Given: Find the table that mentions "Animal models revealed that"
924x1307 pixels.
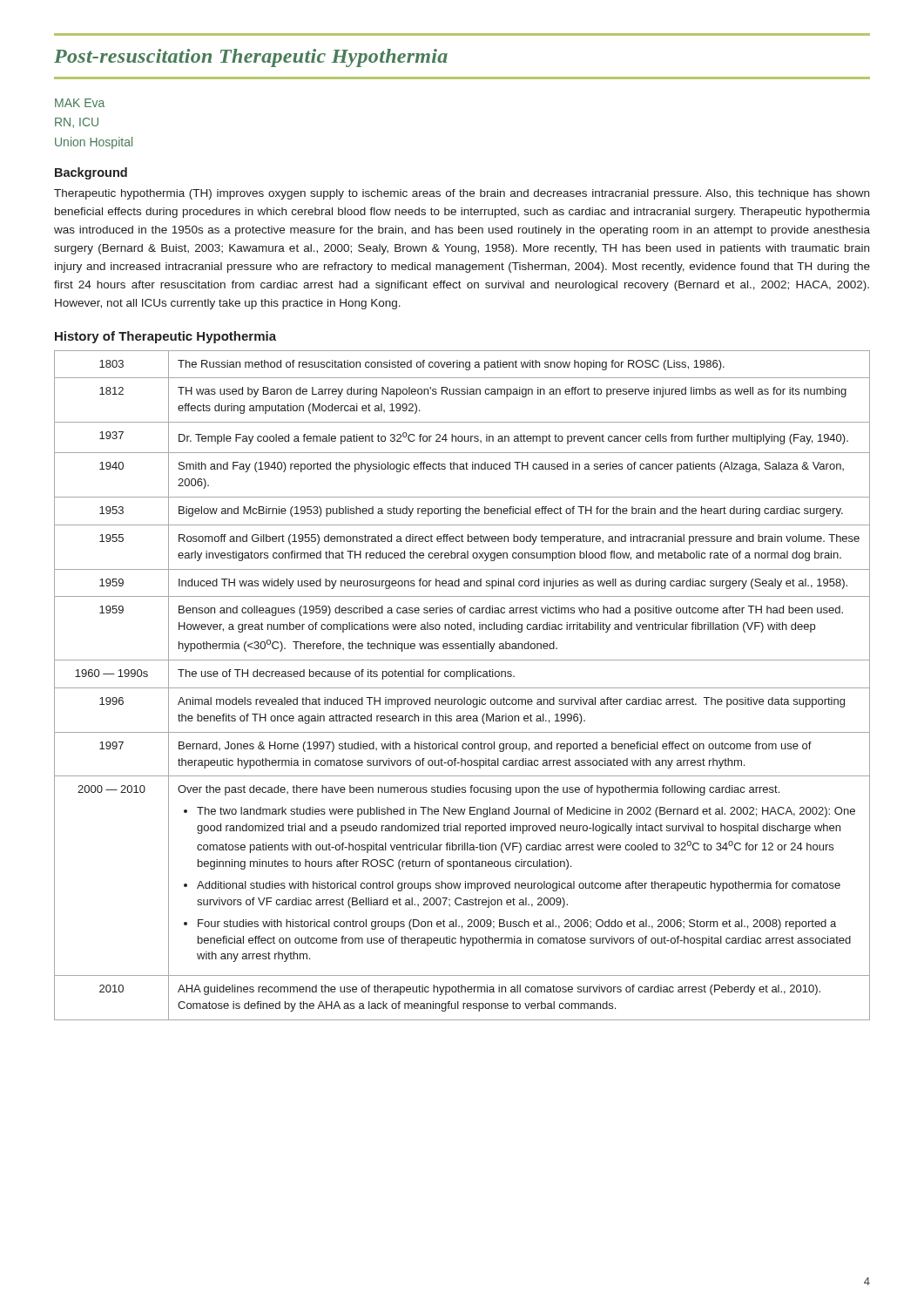Looking at the screenshot, I should pyautogui.click(x=462, y=685).
